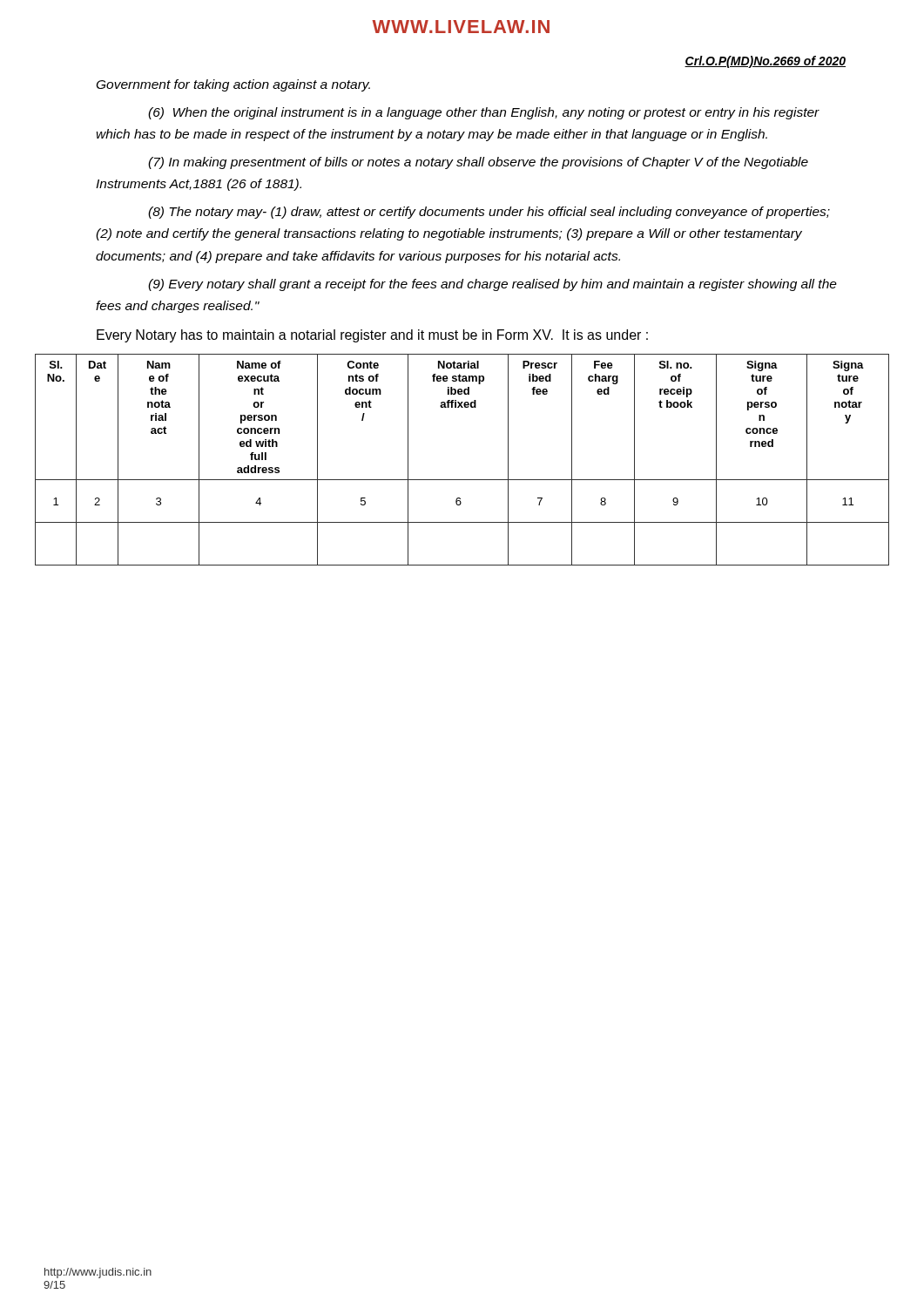
Task: Select the table
Action: (462, 460)
